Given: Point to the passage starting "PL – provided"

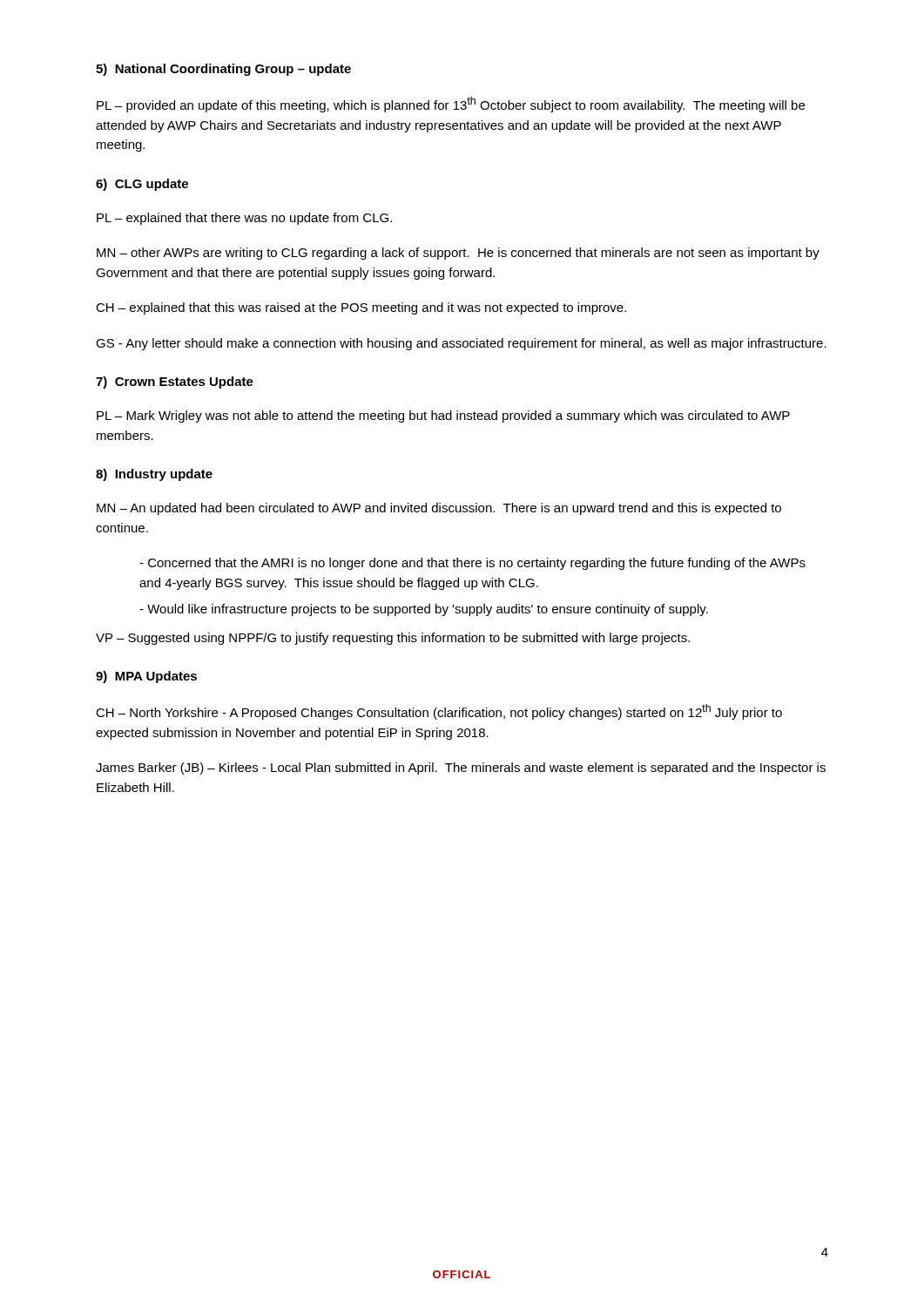Looking at the screenshot, I should [x=451, y=123].
